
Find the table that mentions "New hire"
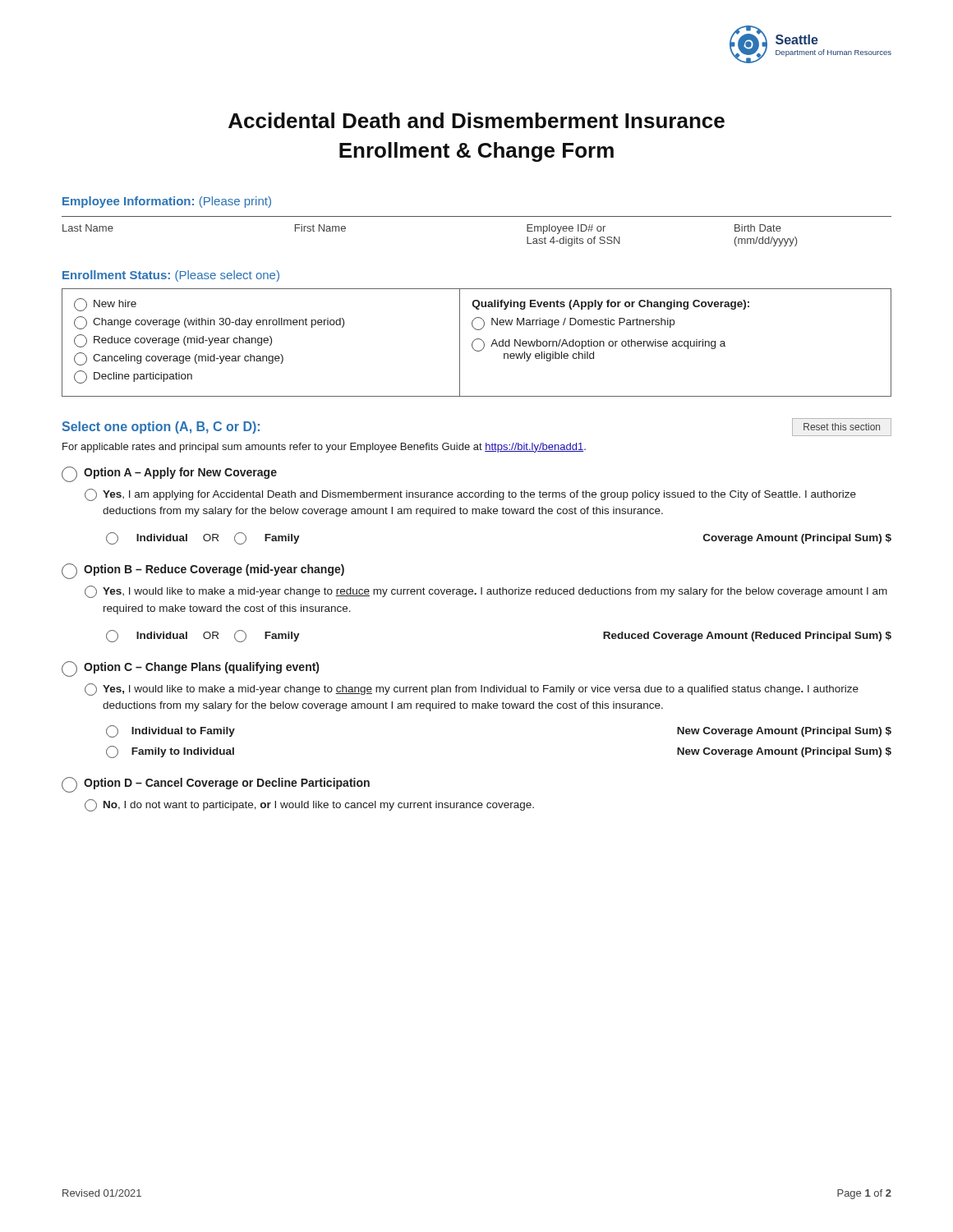point(476,342)
